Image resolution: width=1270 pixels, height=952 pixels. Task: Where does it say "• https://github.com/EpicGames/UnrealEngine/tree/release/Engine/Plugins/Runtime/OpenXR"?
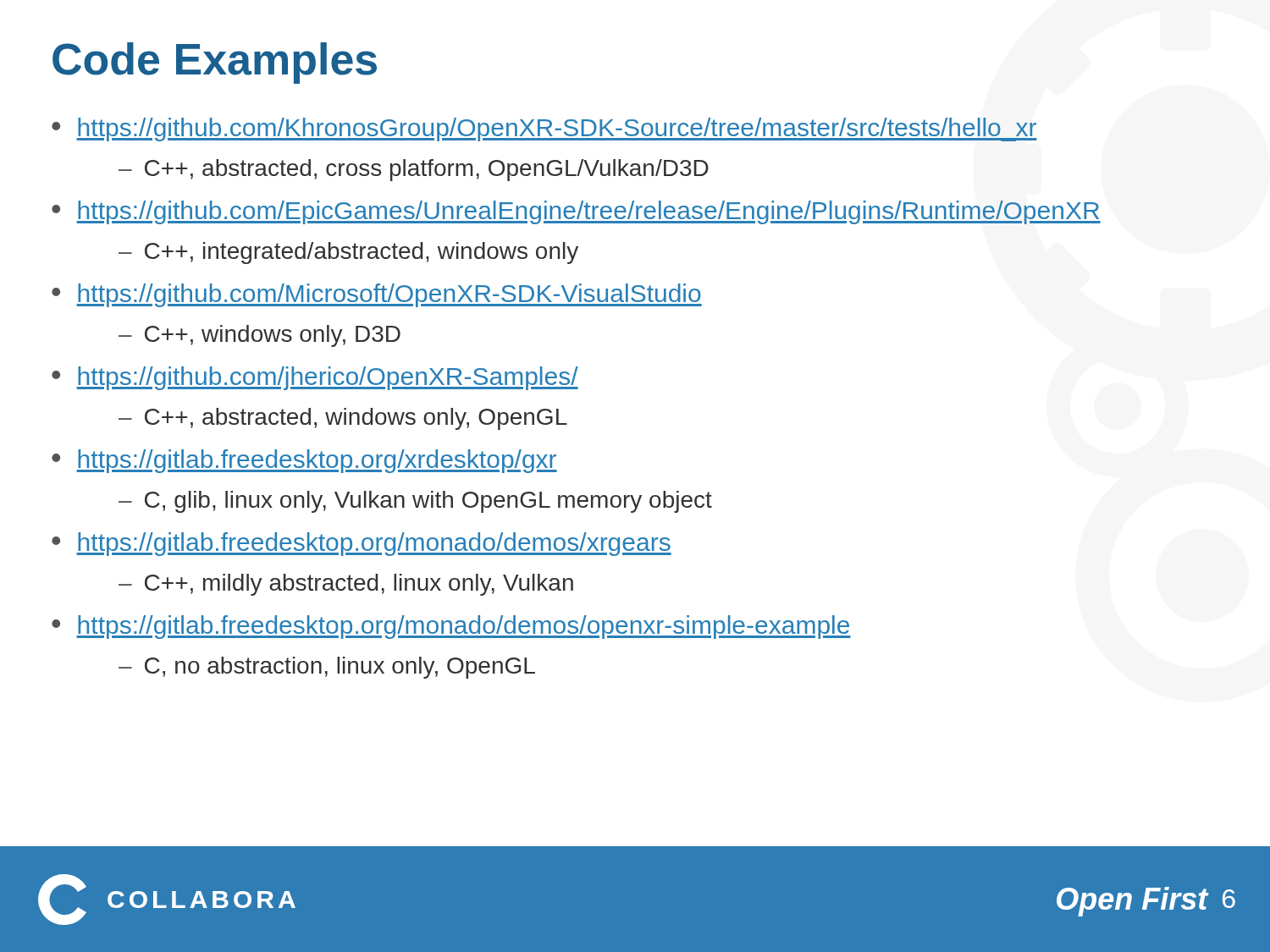[576, 211]
